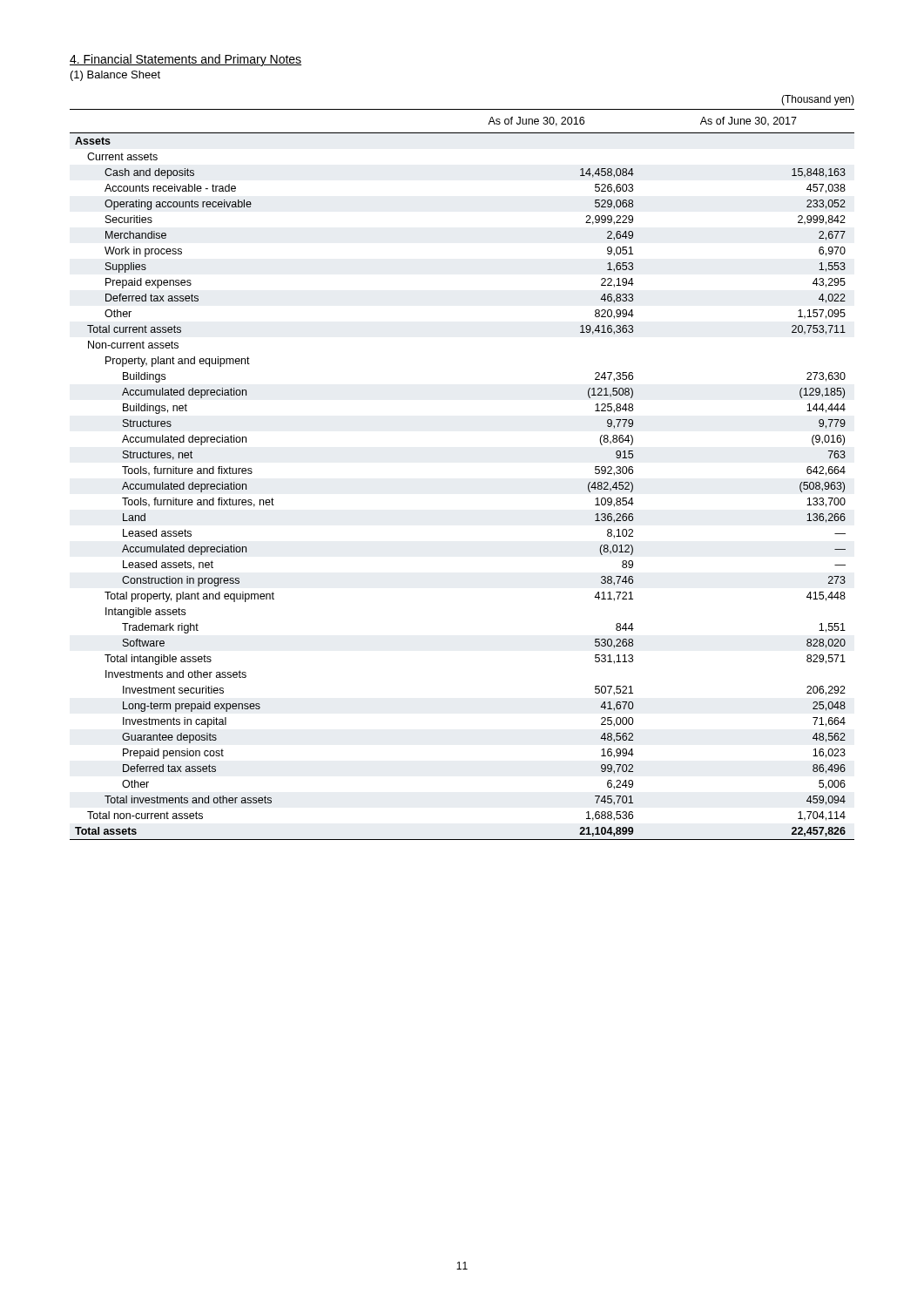Click on the block starting "(Thousand yen)"

pos(818,99)
